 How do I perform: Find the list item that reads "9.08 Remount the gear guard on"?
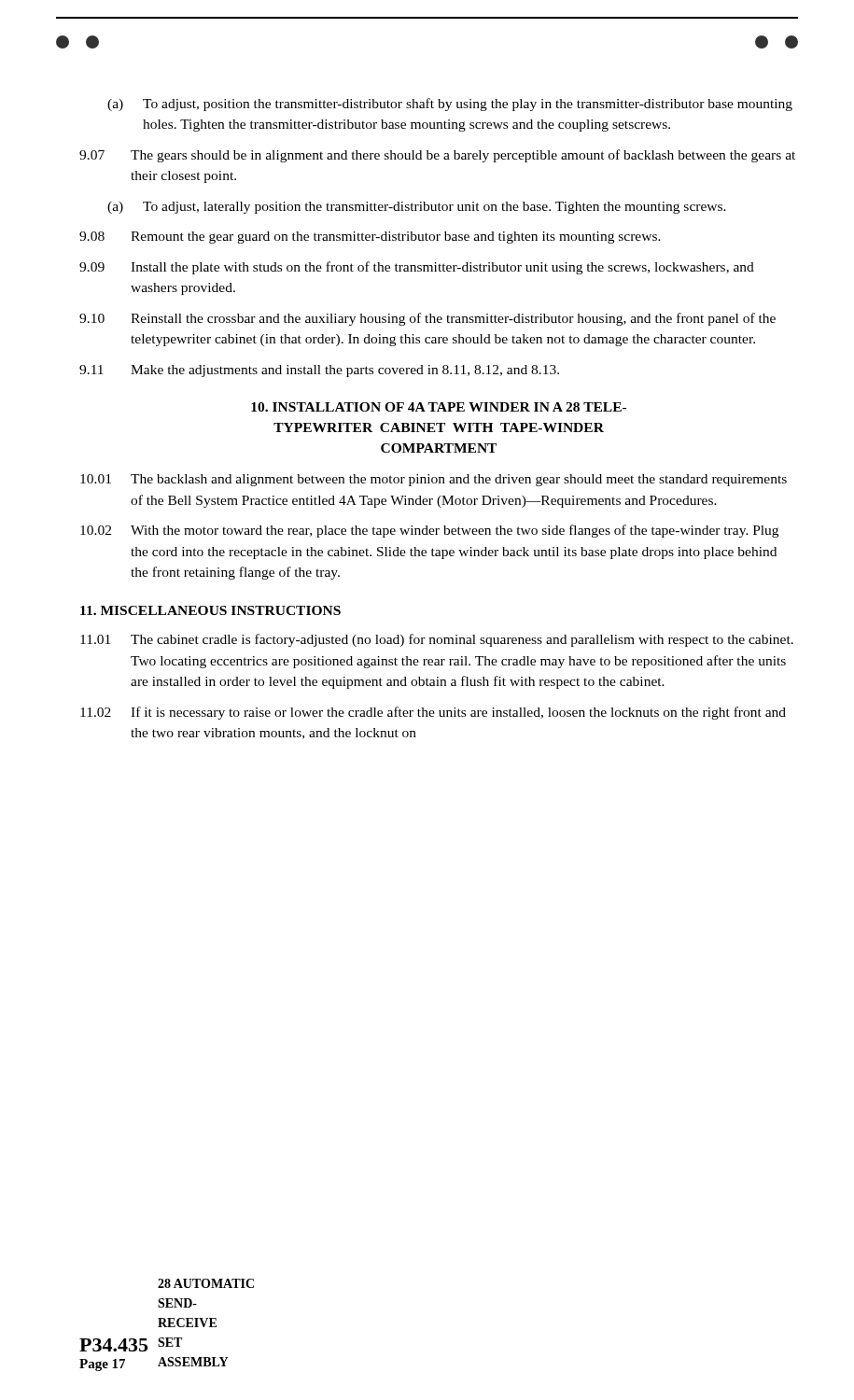tap(439, 237)
